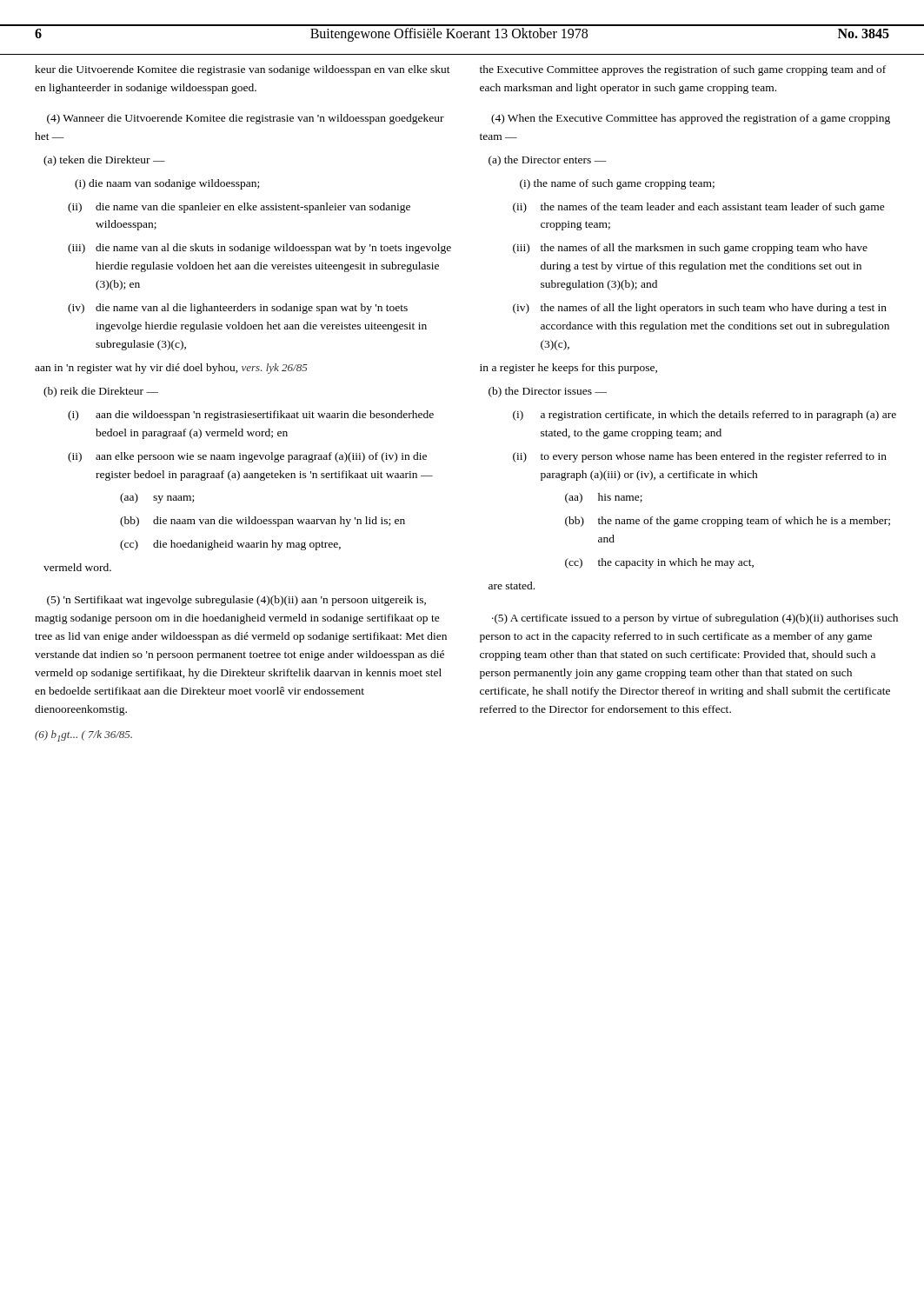924x1304 pixels.
Task: Find "(b) reik die Direkteur —" on this page
Action: [x=101, y=391]
